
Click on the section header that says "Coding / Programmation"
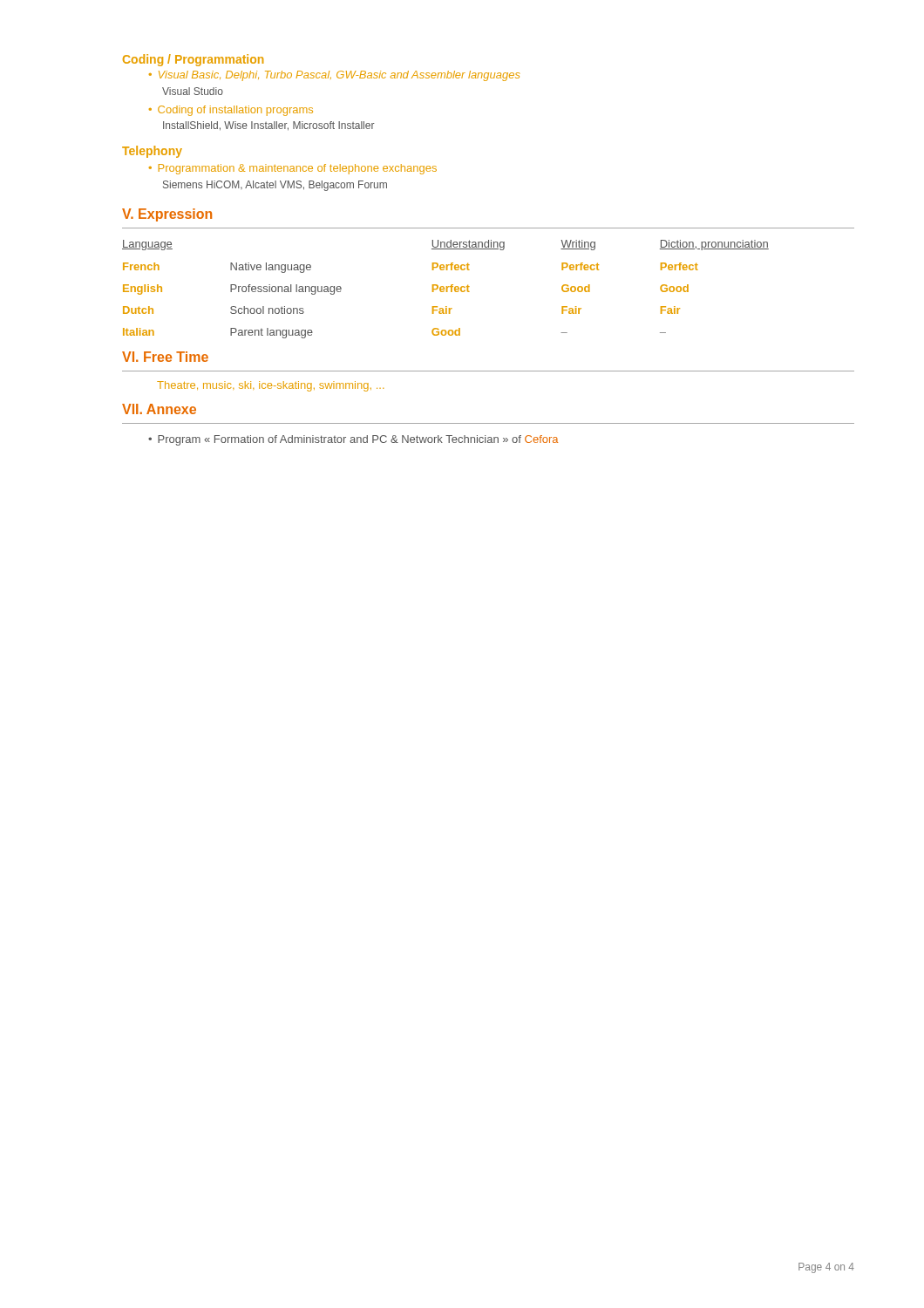[193, 59]
